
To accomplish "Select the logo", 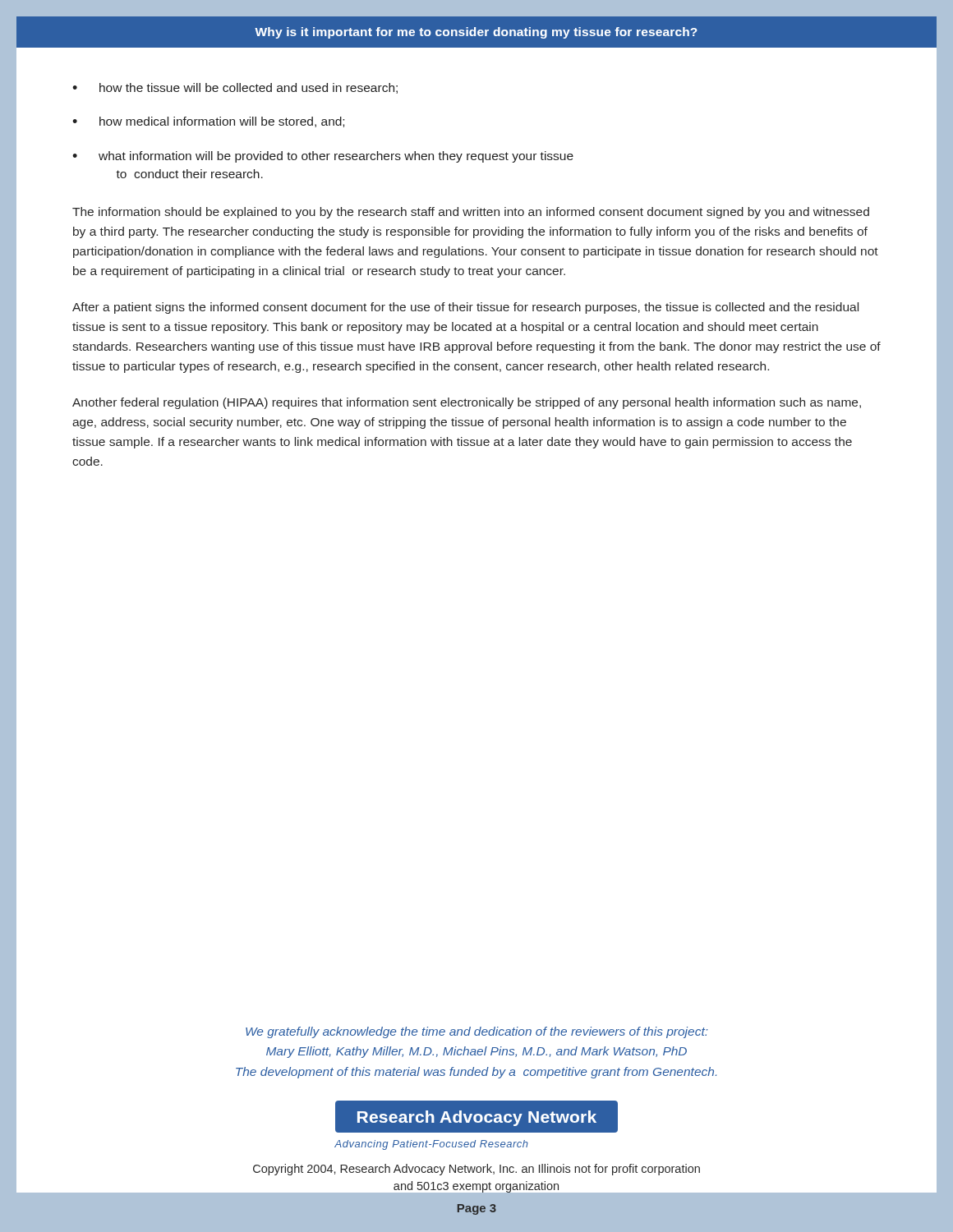I will (x=476, y=1125).
